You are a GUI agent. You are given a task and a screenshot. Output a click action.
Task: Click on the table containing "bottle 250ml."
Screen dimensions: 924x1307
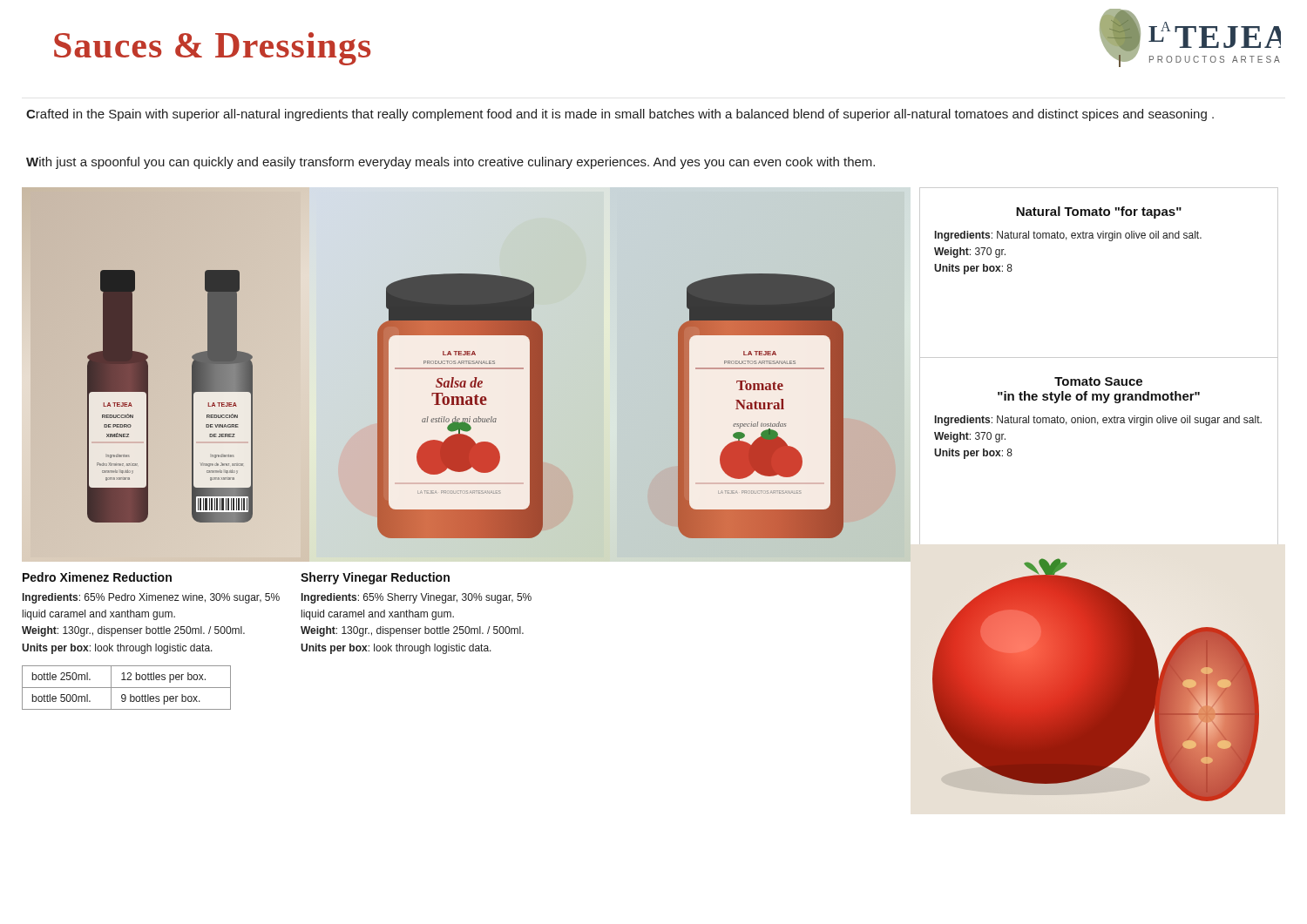[x=153, y=687]
